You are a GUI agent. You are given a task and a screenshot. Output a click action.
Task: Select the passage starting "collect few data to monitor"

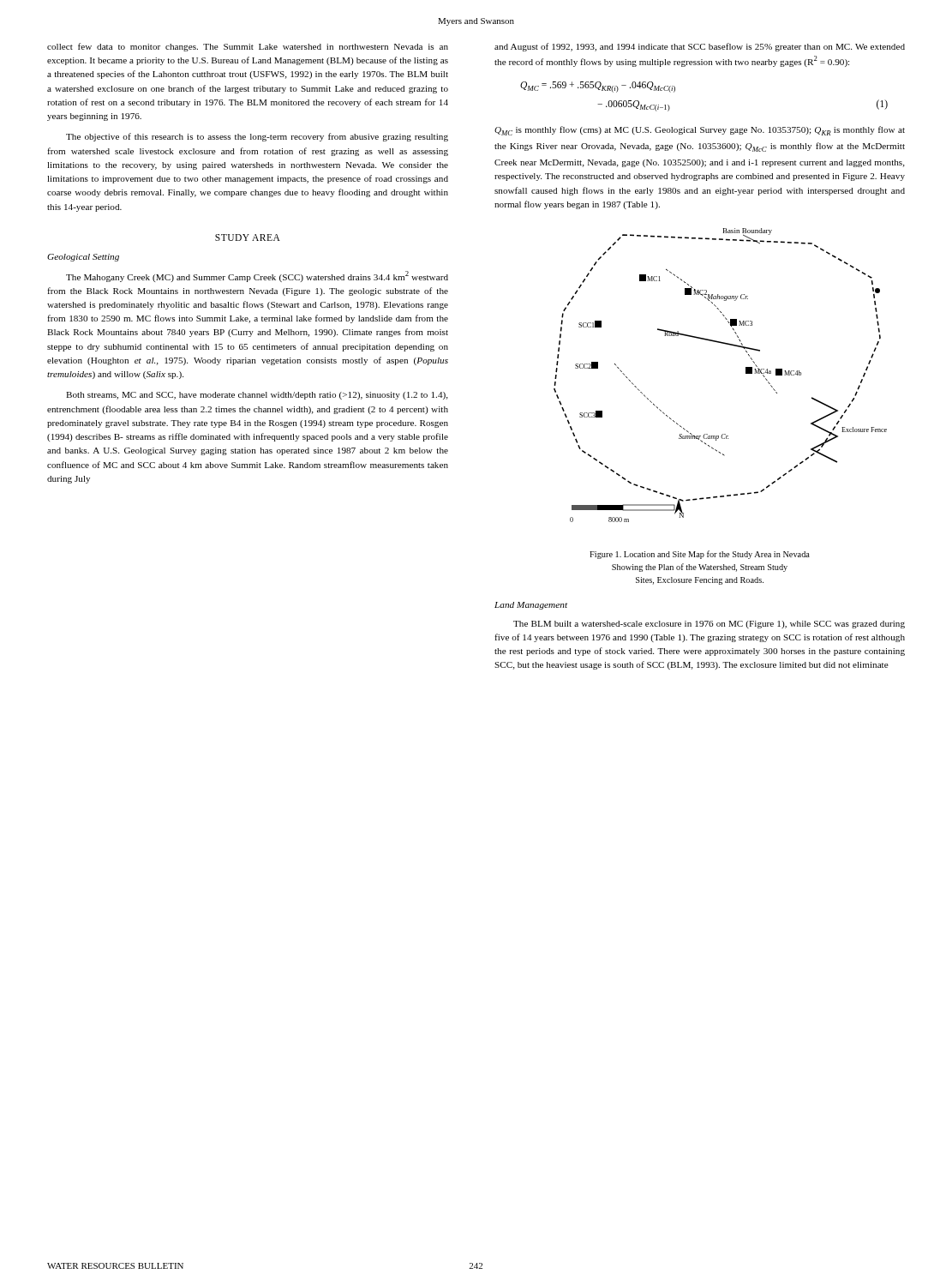pos(248,81)
